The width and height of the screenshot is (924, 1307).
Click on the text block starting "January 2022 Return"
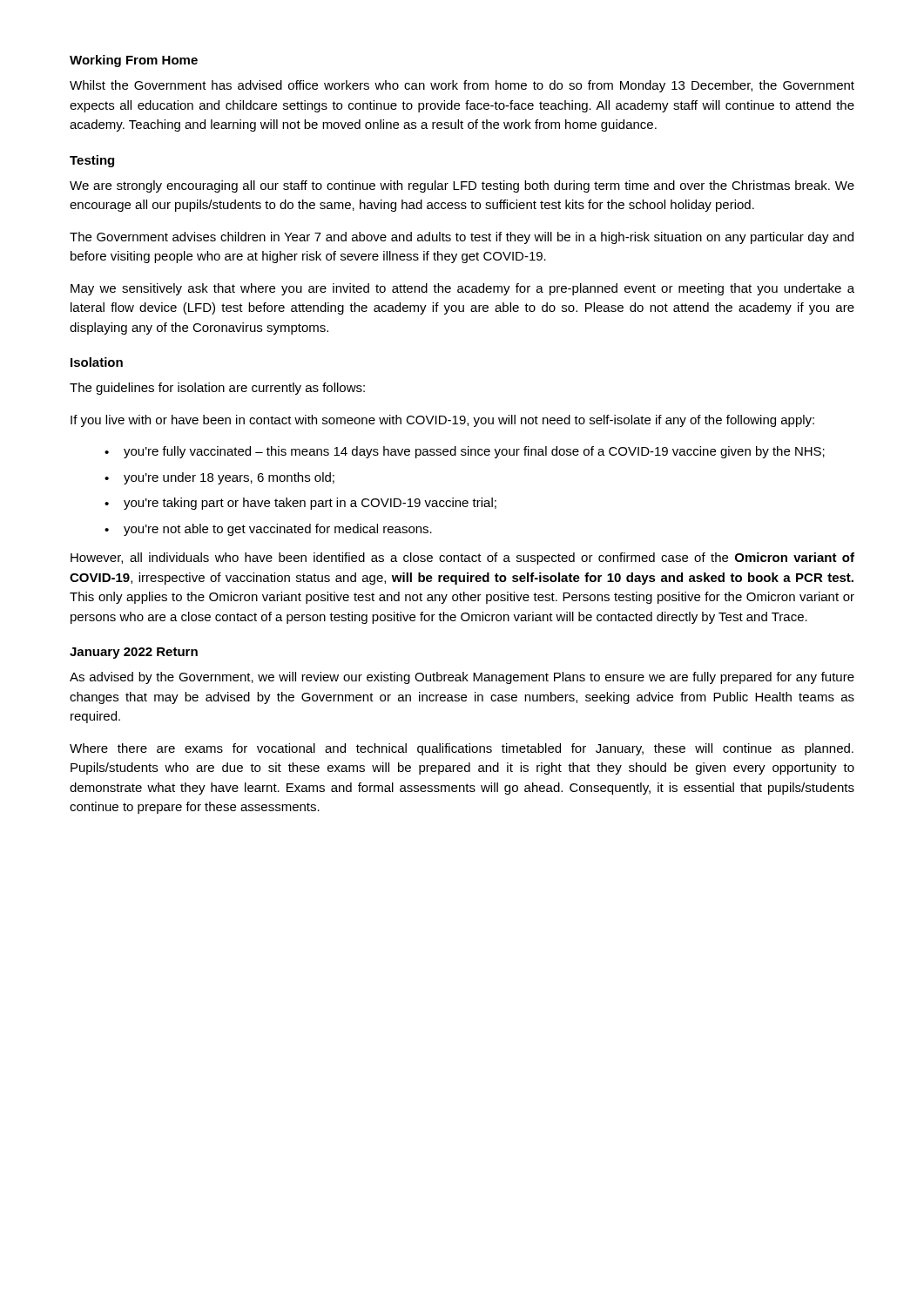(x=134, y=651)
